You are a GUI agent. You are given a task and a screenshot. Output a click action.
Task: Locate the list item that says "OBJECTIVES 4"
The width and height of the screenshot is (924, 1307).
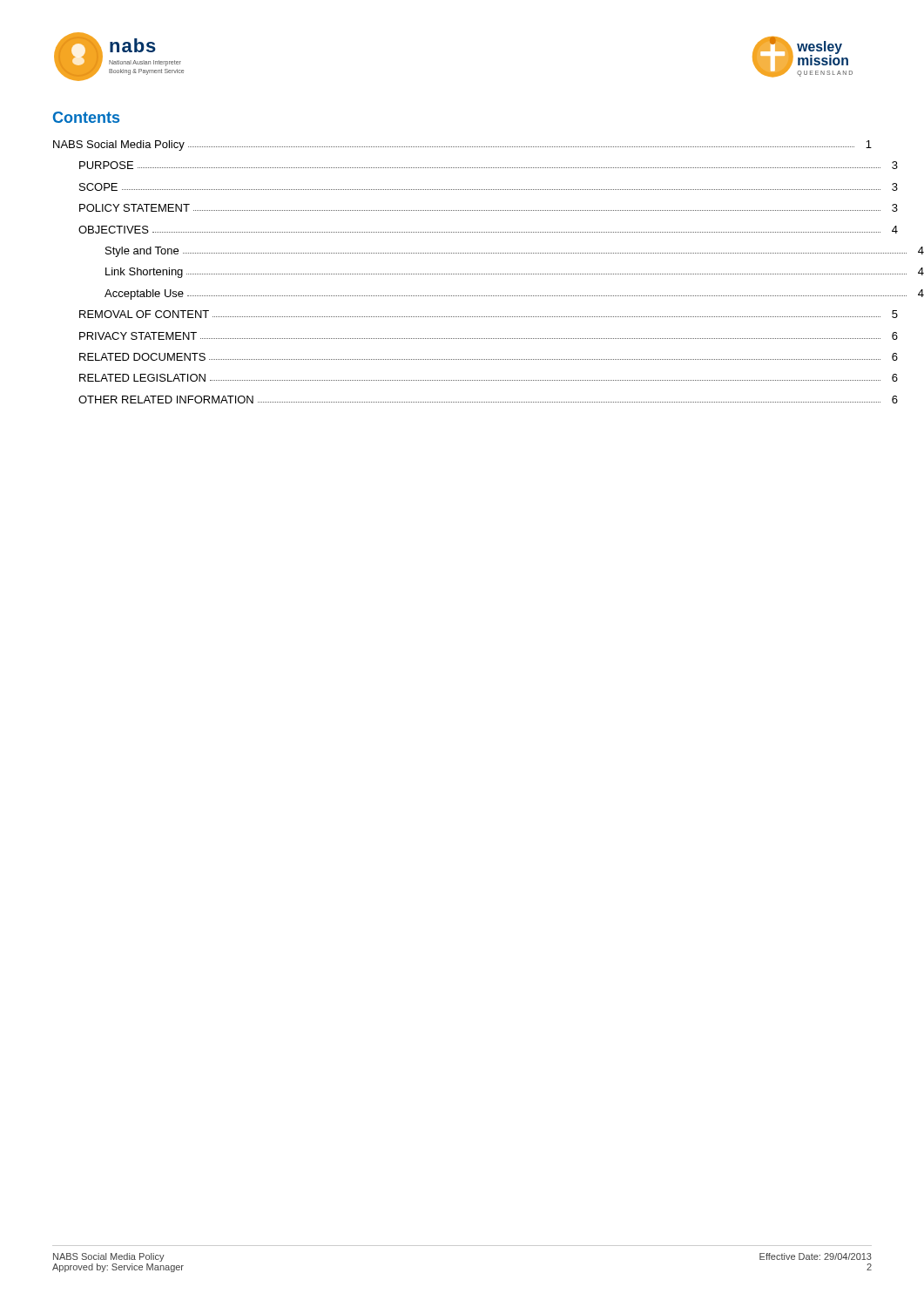point(488,229)
